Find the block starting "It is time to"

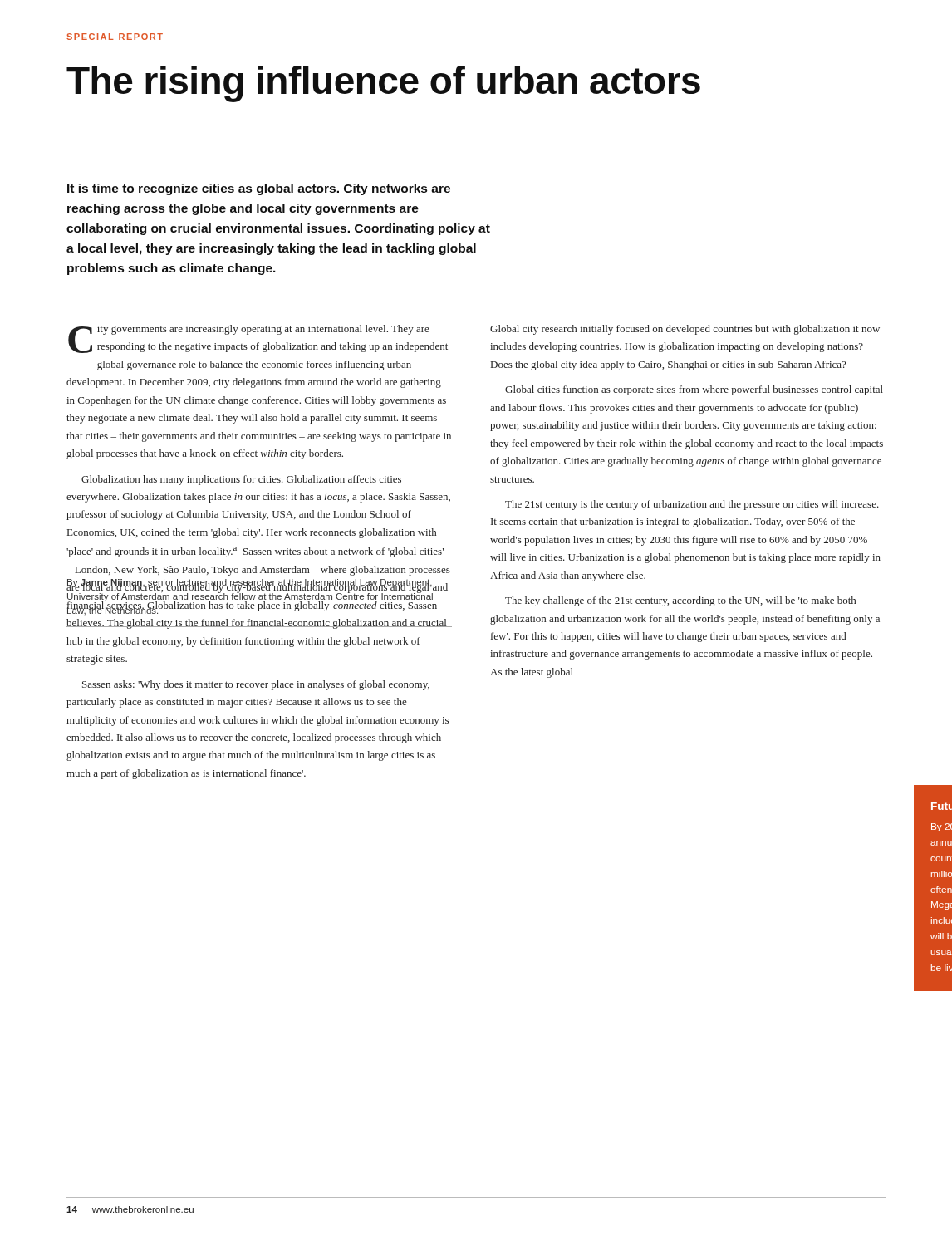(x=278, y=228)
